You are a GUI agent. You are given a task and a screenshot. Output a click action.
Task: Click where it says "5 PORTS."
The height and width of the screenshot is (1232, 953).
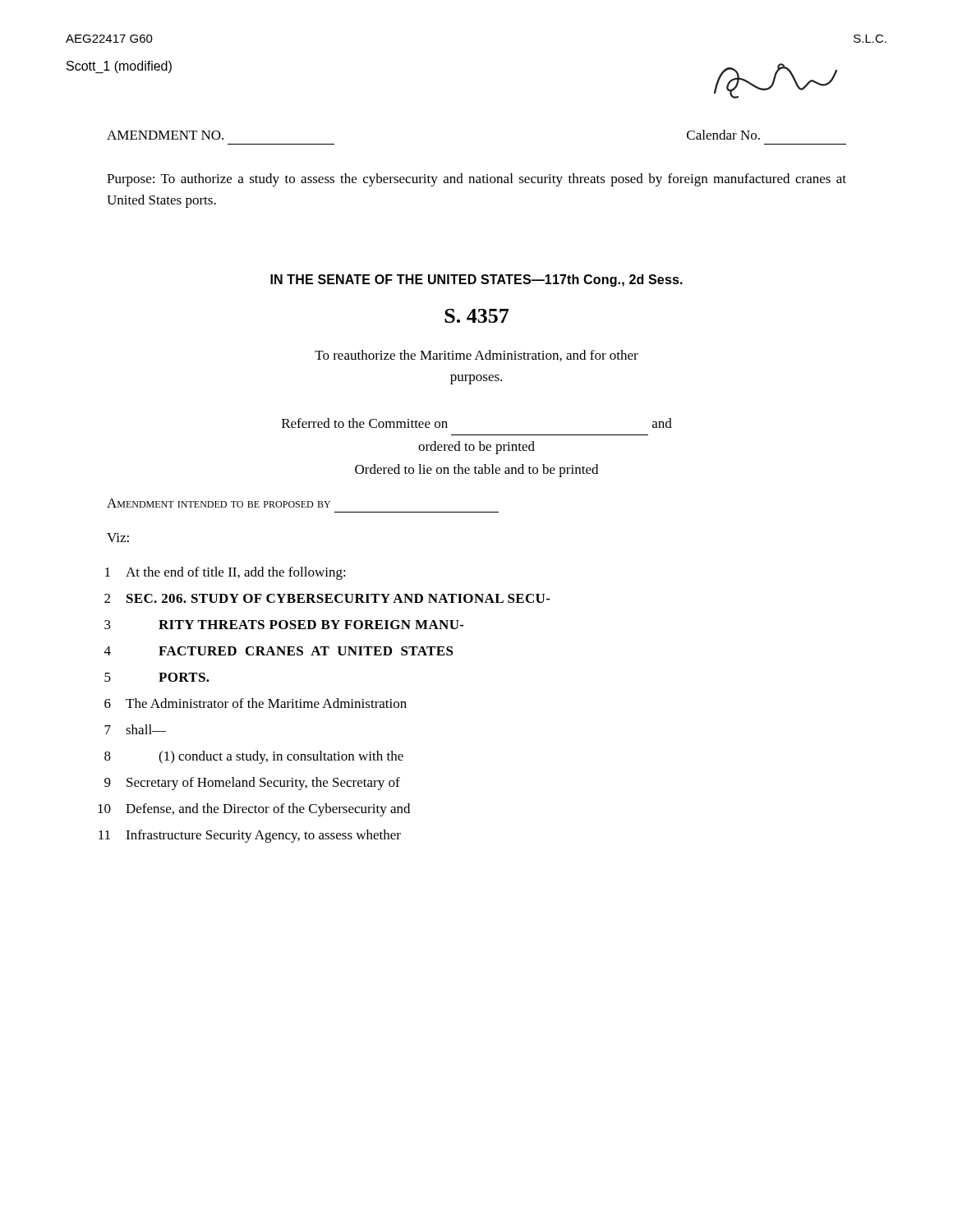[157, 677]
